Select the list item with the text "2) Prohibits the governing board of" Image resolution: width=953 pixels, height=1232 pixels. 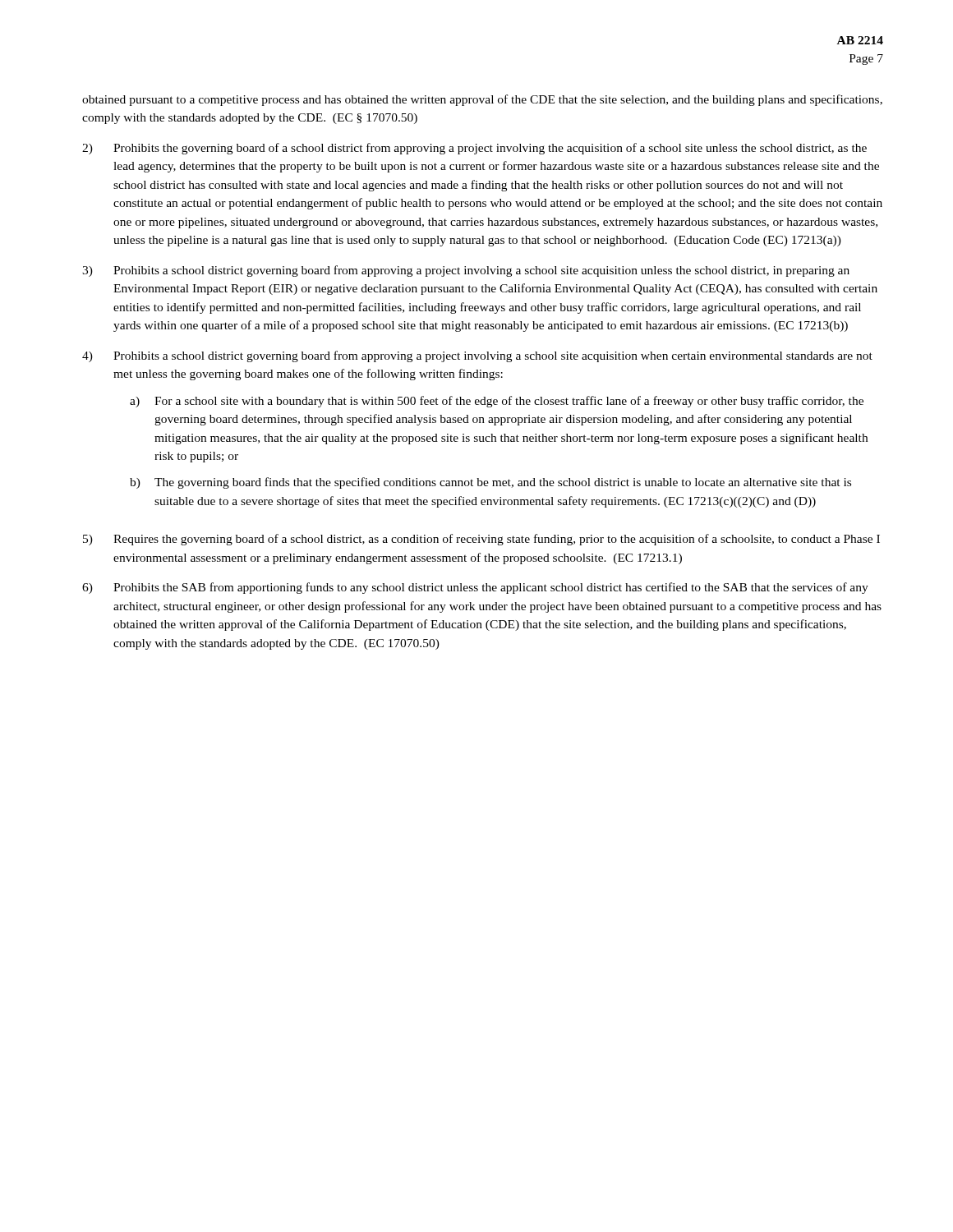(483, 194)
